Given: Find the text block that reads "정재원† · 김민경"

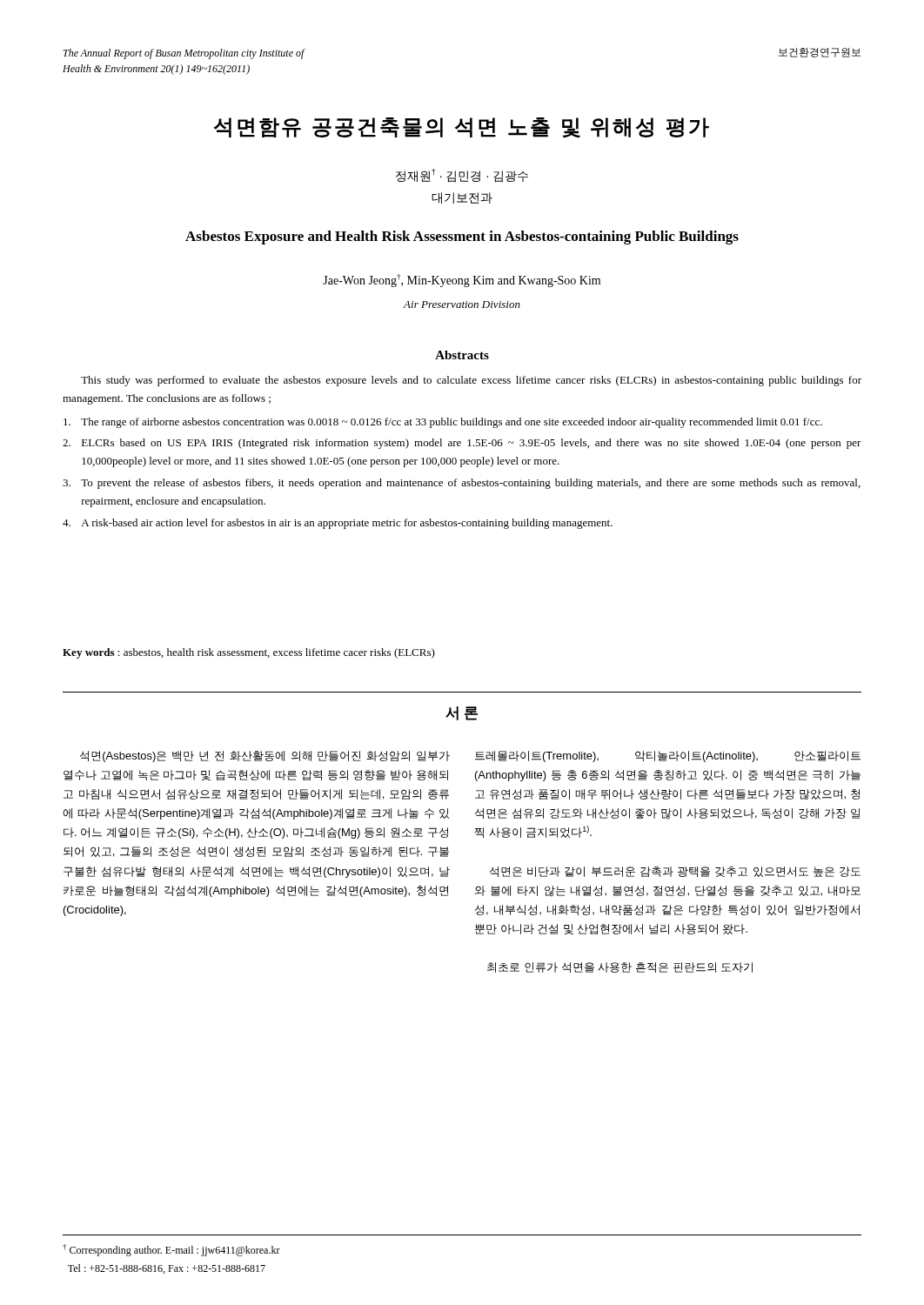Looking at the screenshot, I should (462, 186).
